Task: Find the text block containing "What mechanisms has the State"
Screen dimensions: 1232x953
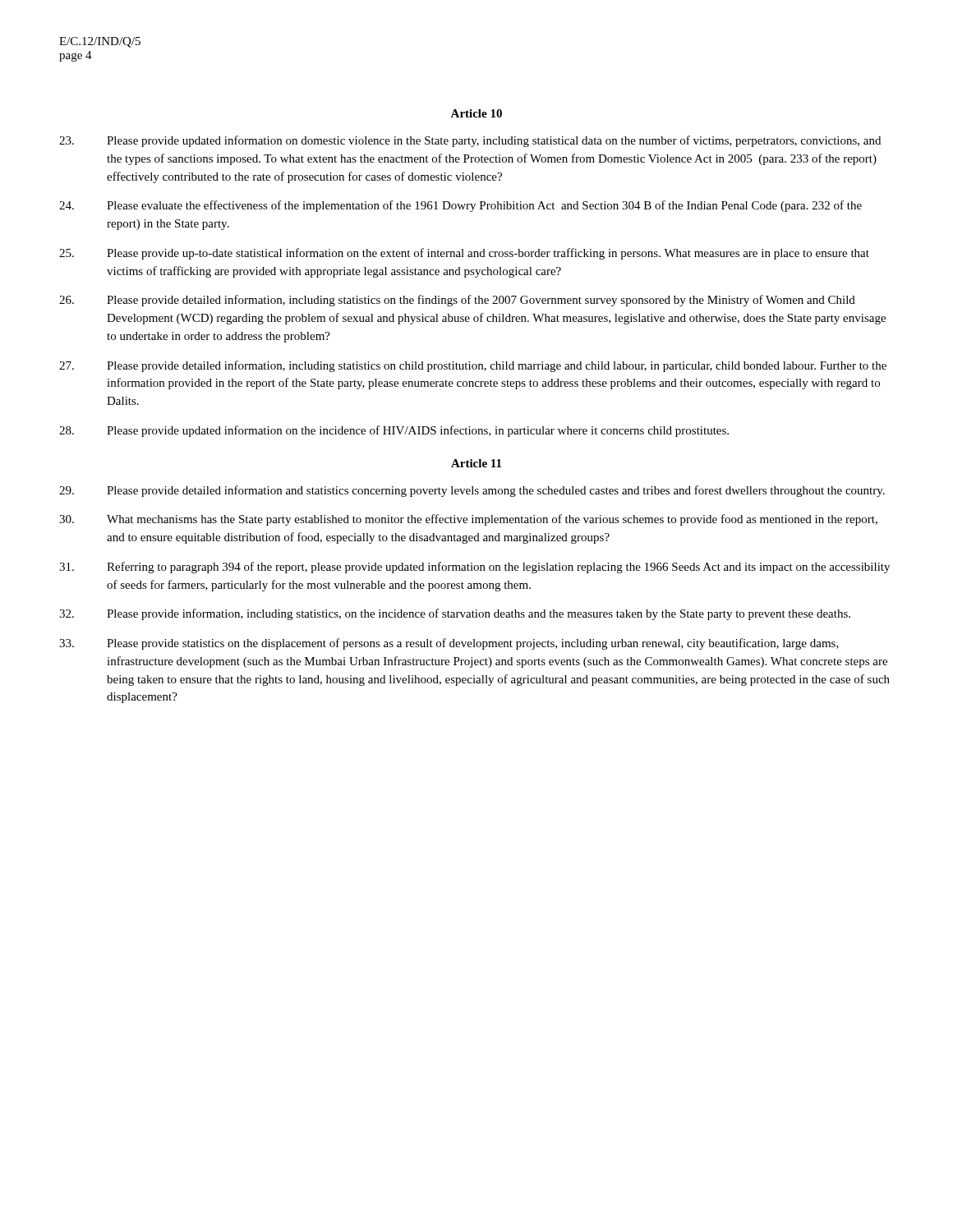Action: pyautogui.click(x=475, y=529)
